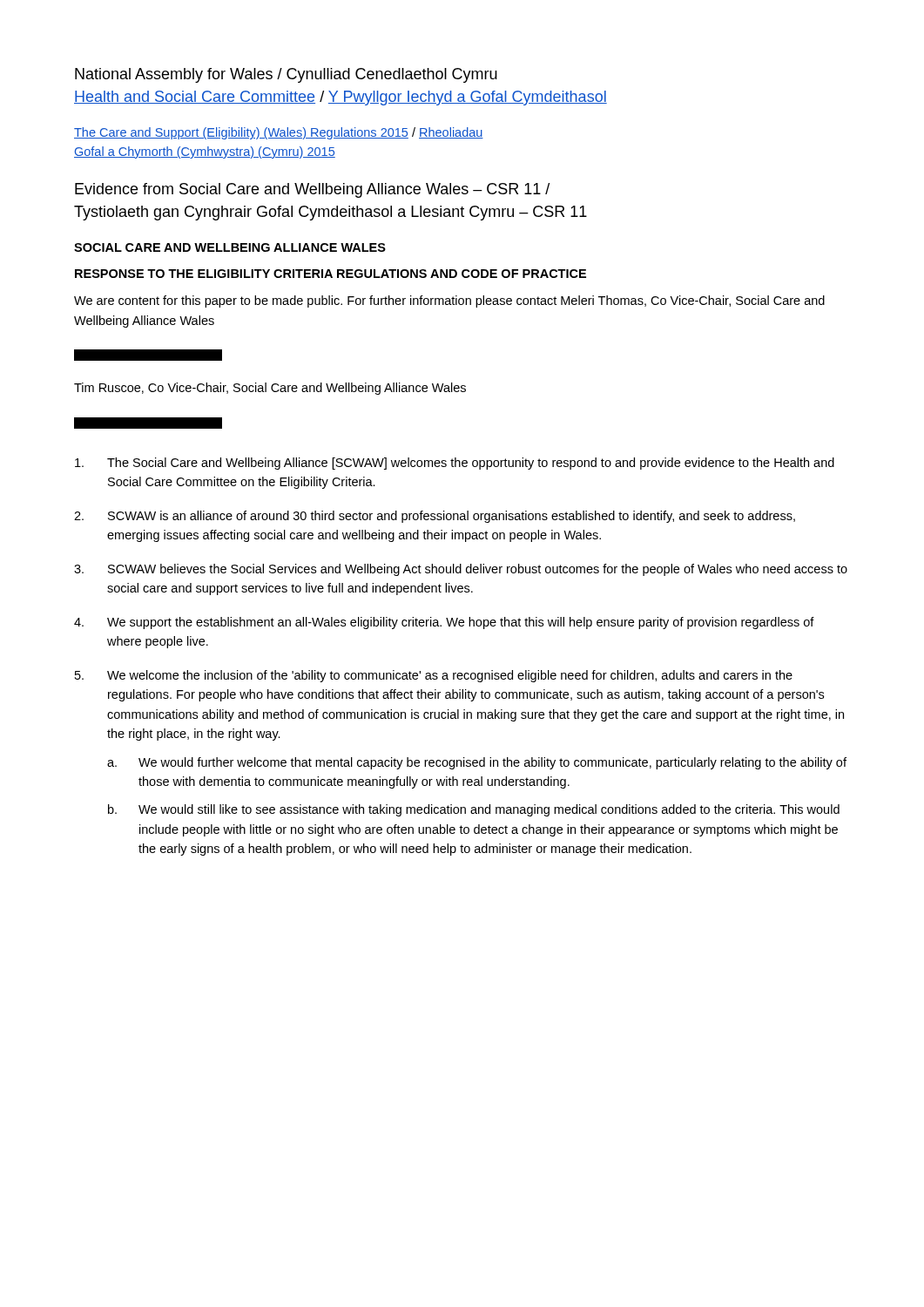Find the block on this page that starts "We are content for this"
The width and height of the screenshot is (924, 1307).
[450, 311]
